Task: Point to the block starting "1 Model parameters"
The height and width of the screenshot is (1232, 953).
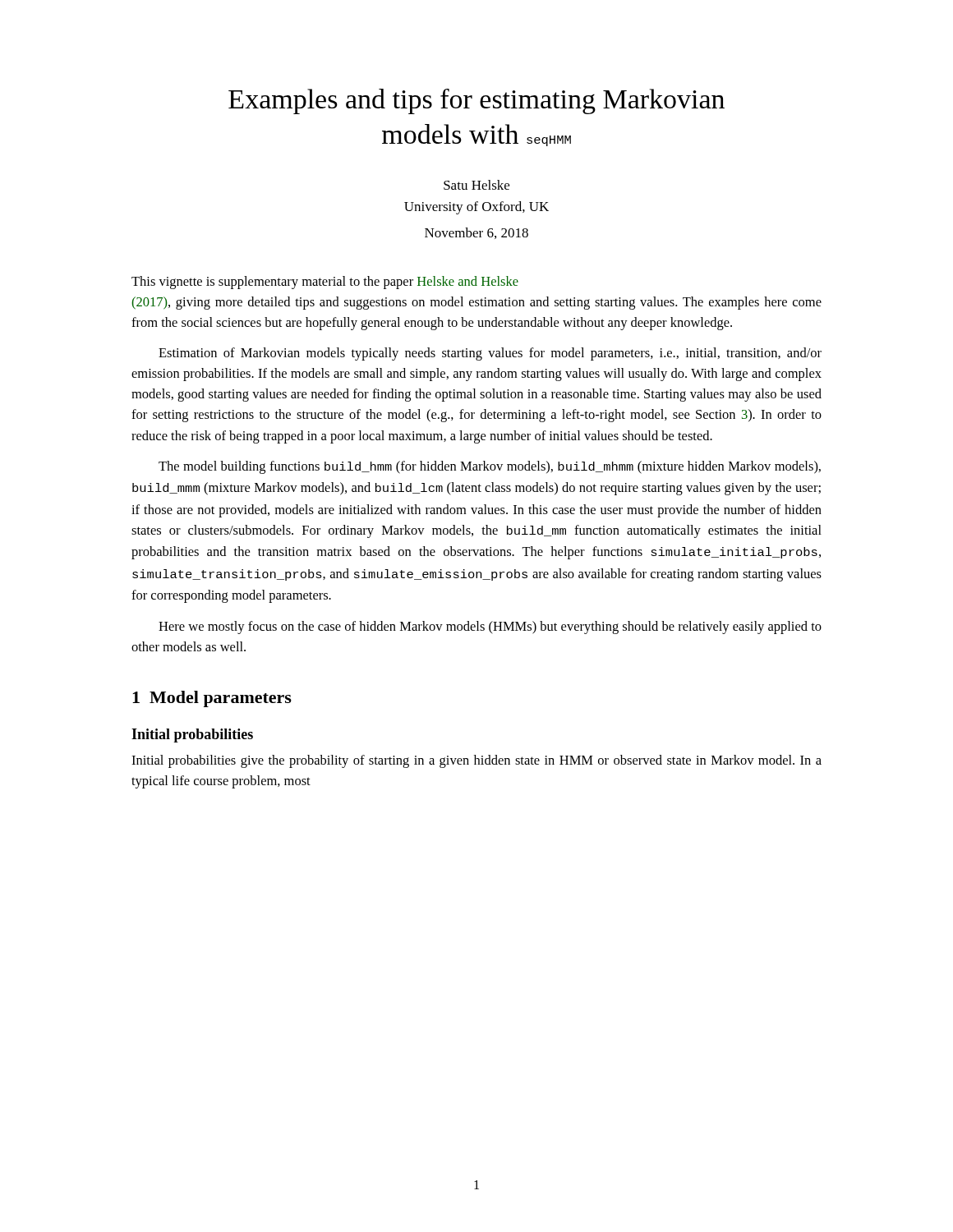Action: (212, 699)
